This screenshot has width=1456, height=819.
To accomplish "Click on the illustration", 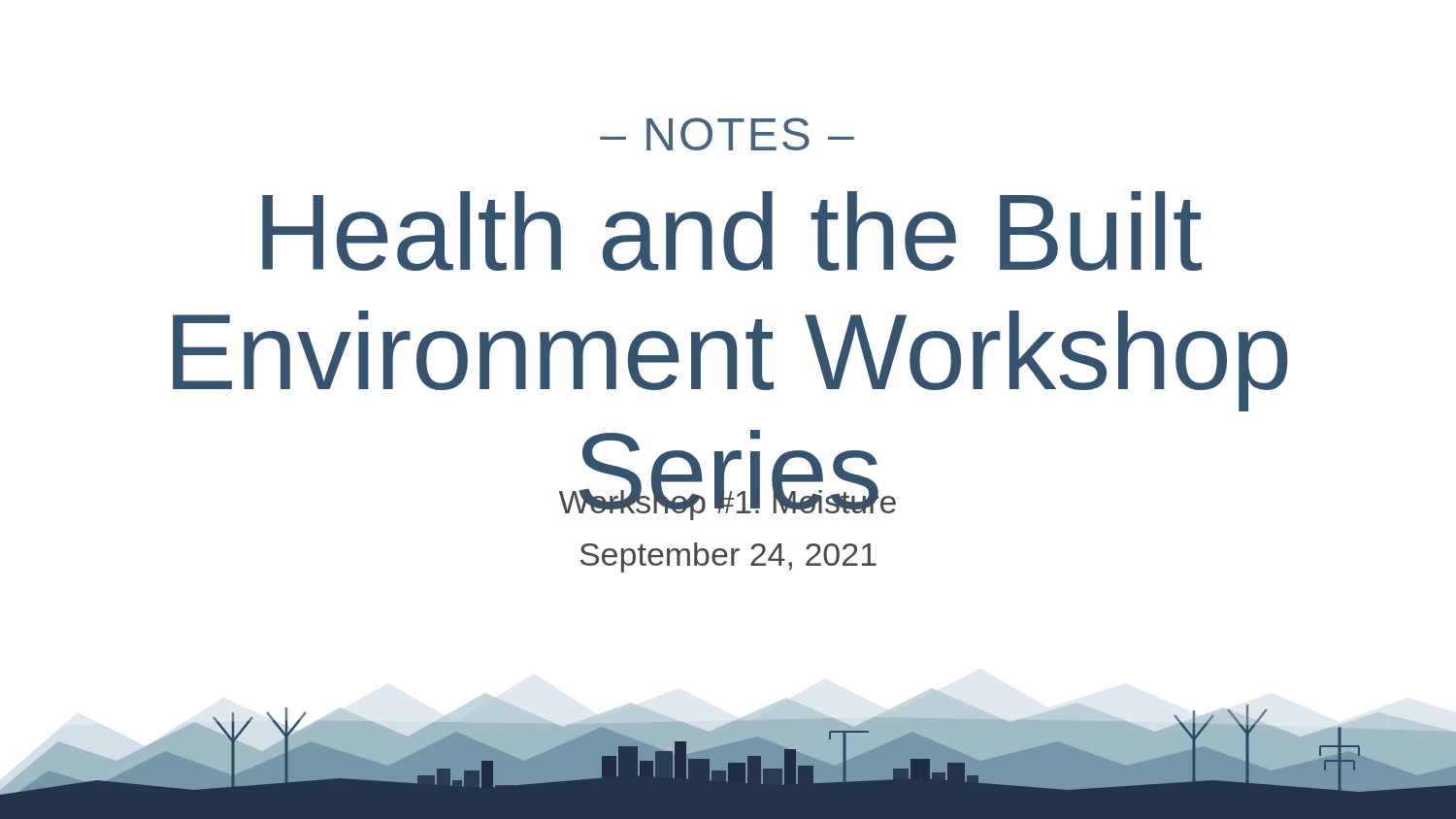I will coord(728,737).
